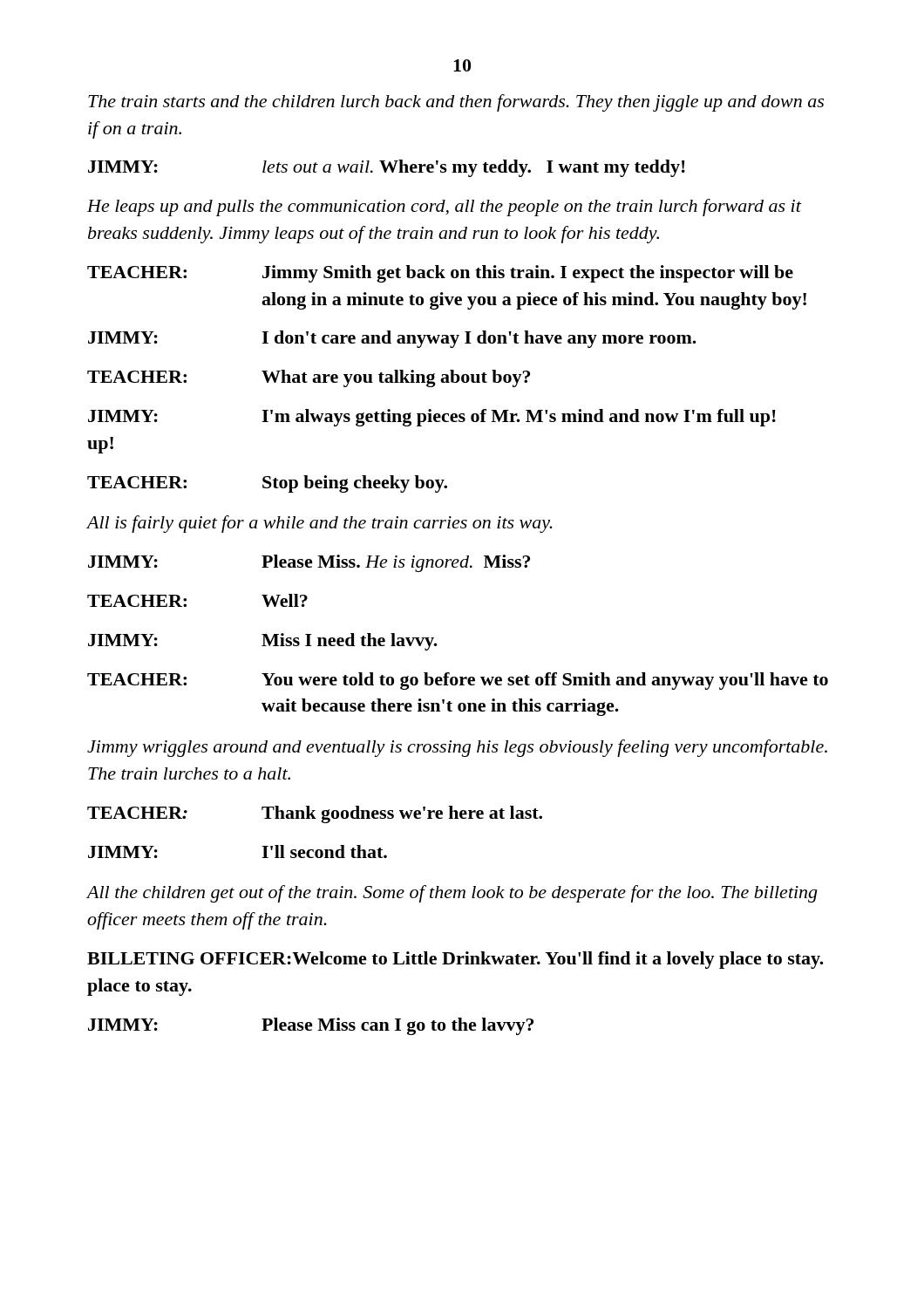Find the text block that says "JIMMY: Please Miss can"
This screenshot has height=1308, width=924.
tap(462, 1024)
